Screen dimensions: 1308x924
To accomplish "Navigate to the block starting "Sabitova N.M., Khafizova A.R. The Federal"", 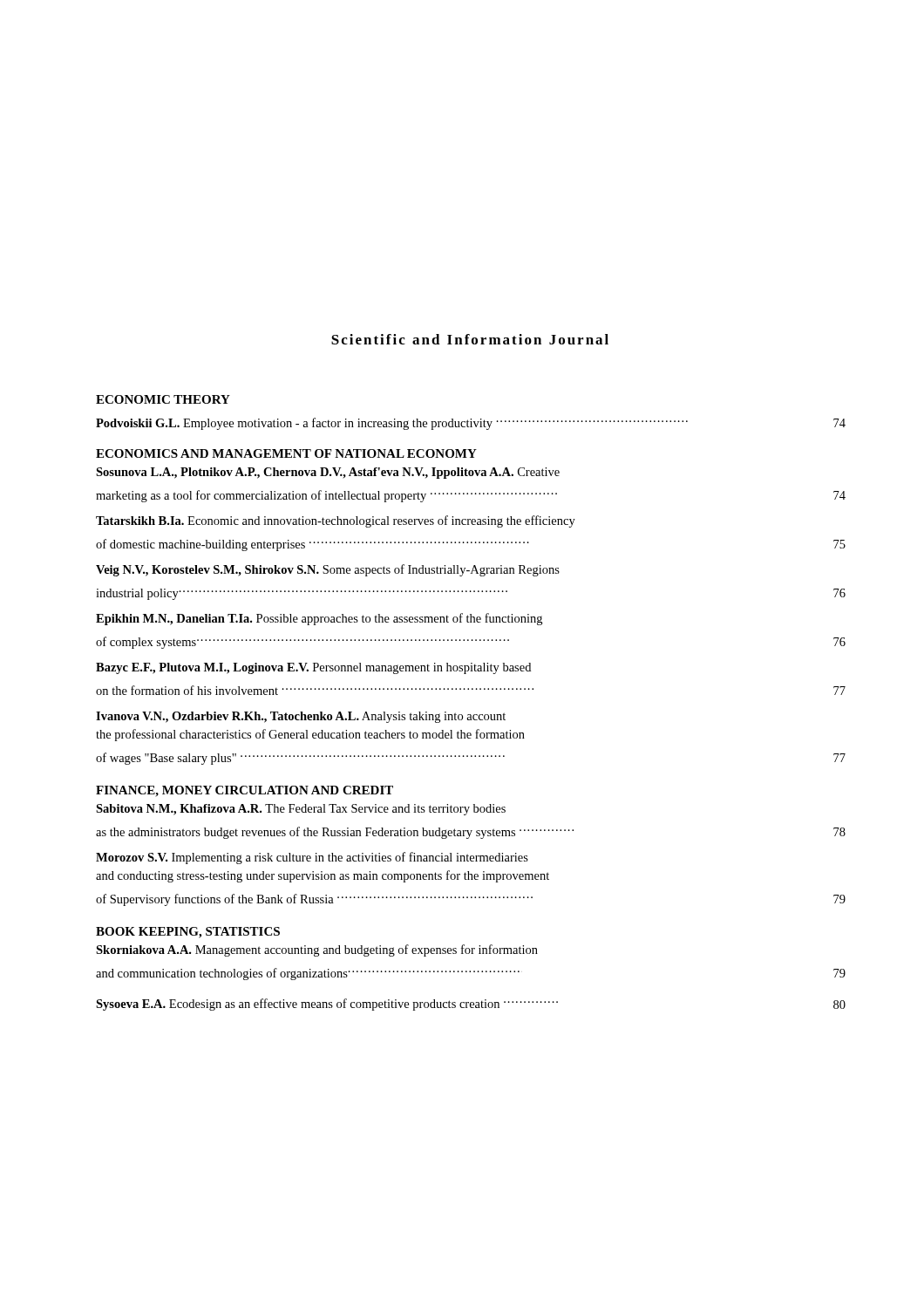I will [471, 821].
